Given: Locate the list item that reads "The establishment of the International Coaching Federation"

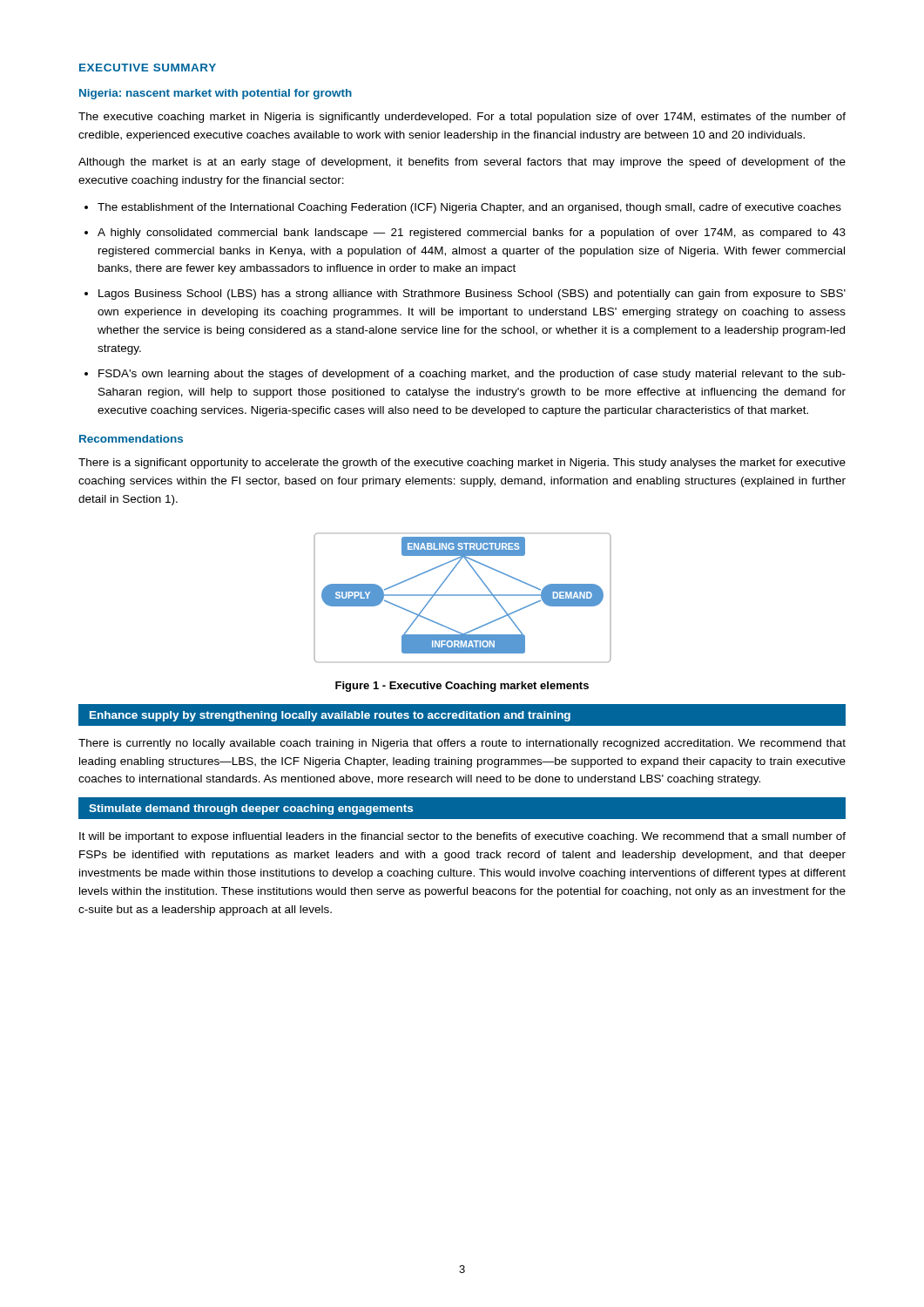Looking at the screenshot, I should (469, 207).
